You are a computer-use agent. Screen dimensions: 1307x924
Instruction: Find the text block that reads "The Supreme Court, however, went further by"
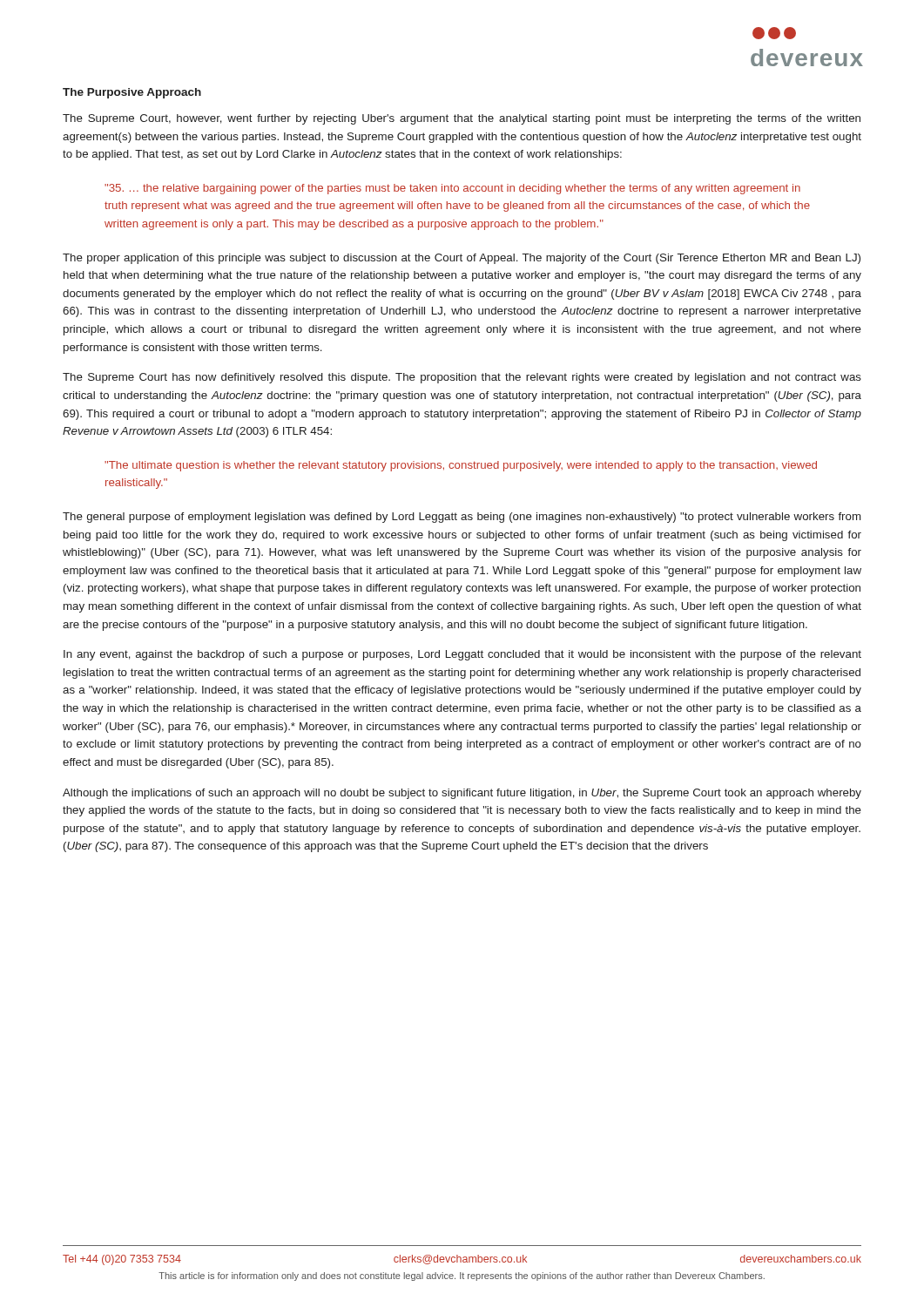click(462, 136)
